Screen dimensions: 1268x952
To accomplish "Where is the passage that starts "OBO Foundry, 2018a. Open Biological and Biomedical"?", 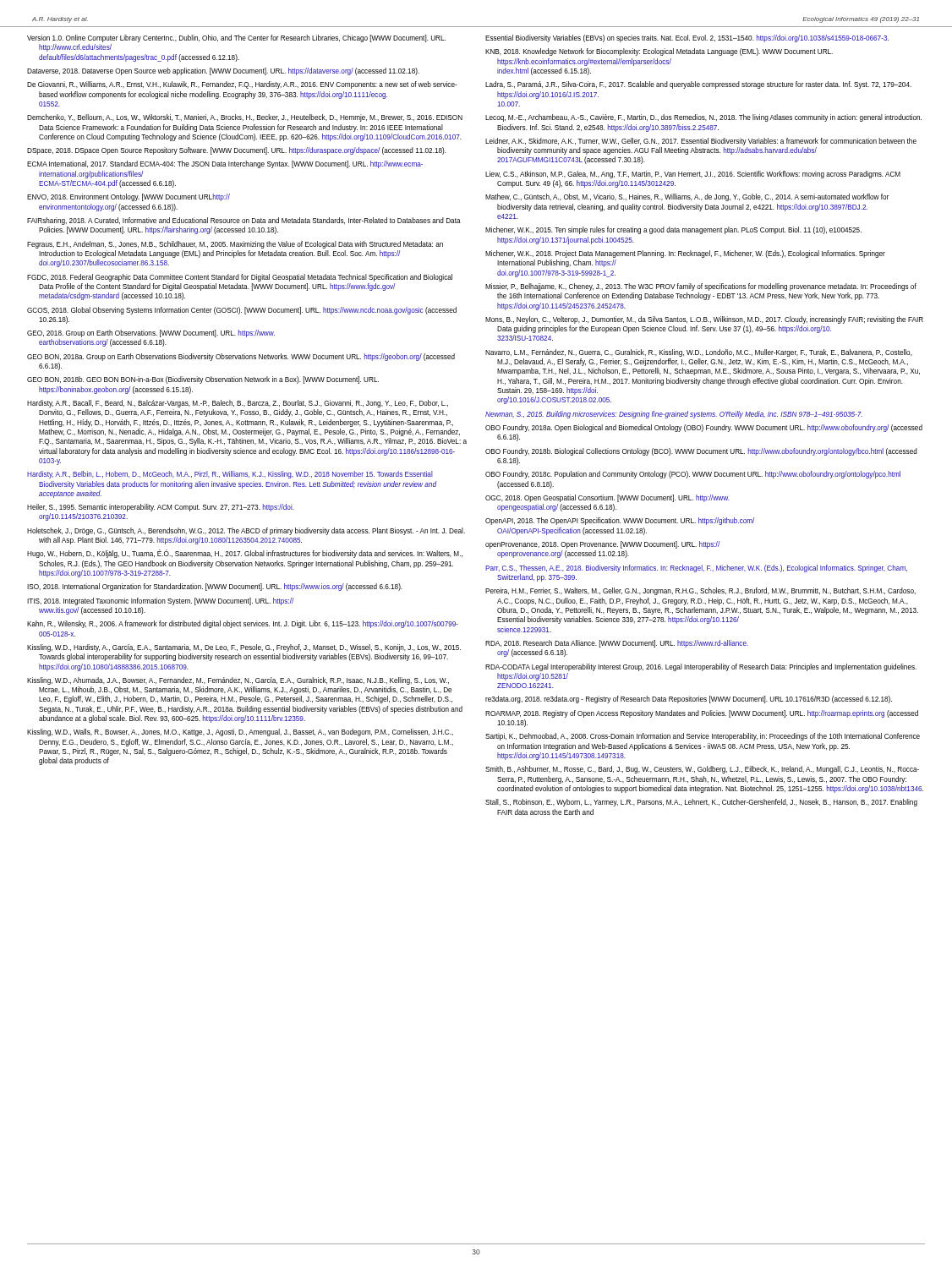I will point(704,433).
